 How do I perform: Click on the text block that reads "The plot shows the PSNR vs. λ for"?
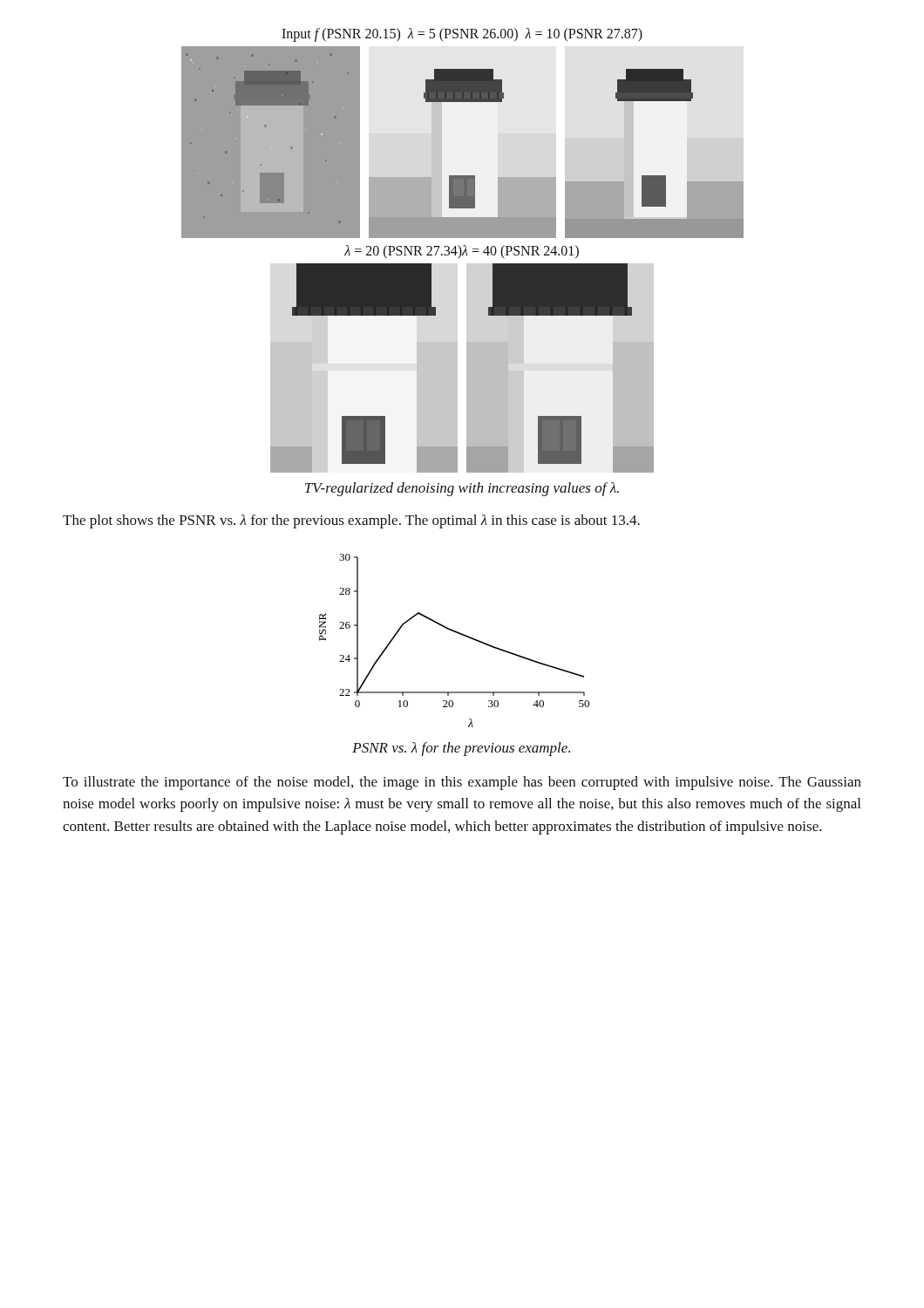coord(352,520)
